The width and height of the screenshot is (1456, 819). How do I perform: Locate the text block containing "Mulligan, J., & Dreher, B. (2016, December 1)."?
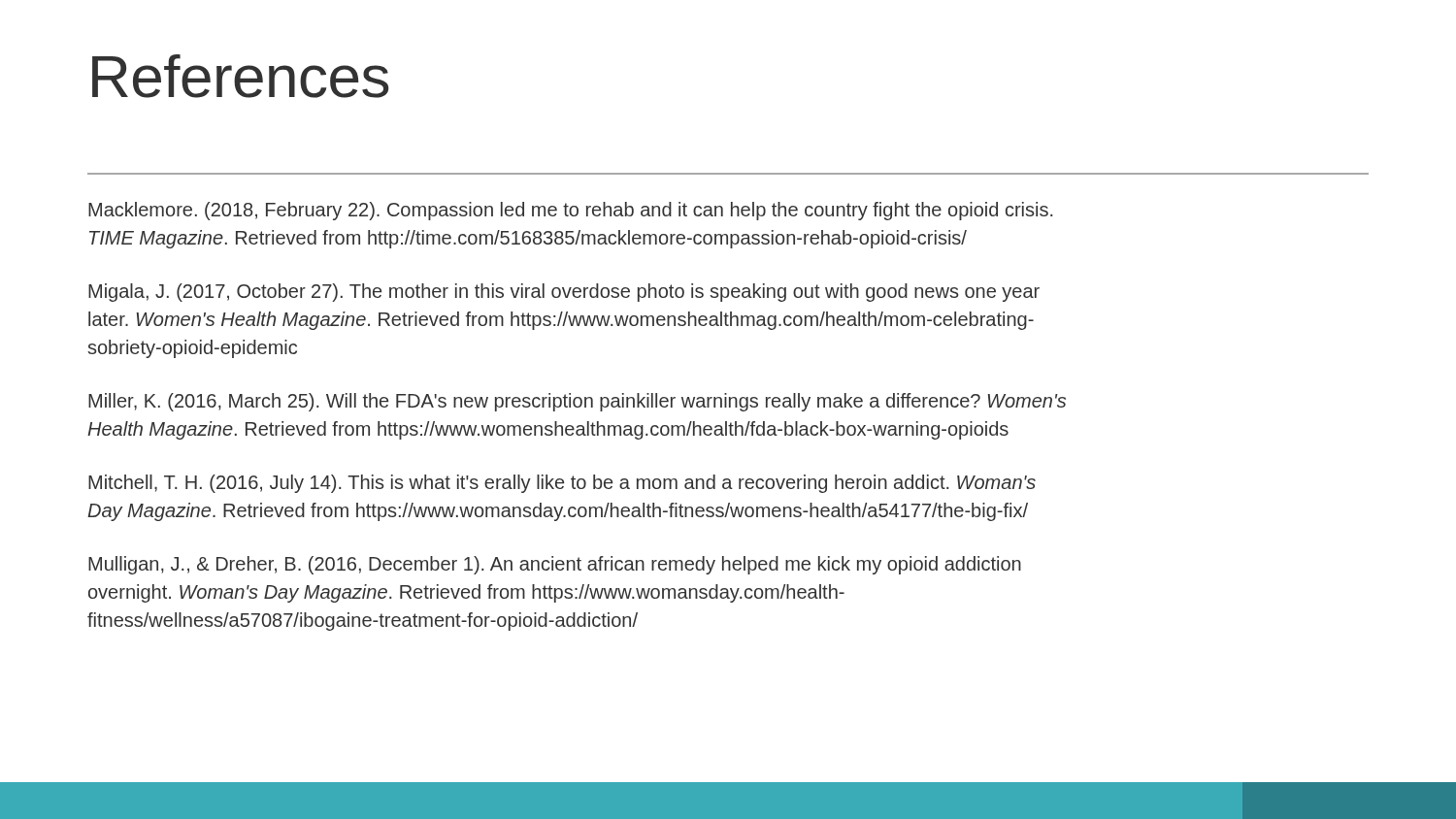click(x=555, y=592)
